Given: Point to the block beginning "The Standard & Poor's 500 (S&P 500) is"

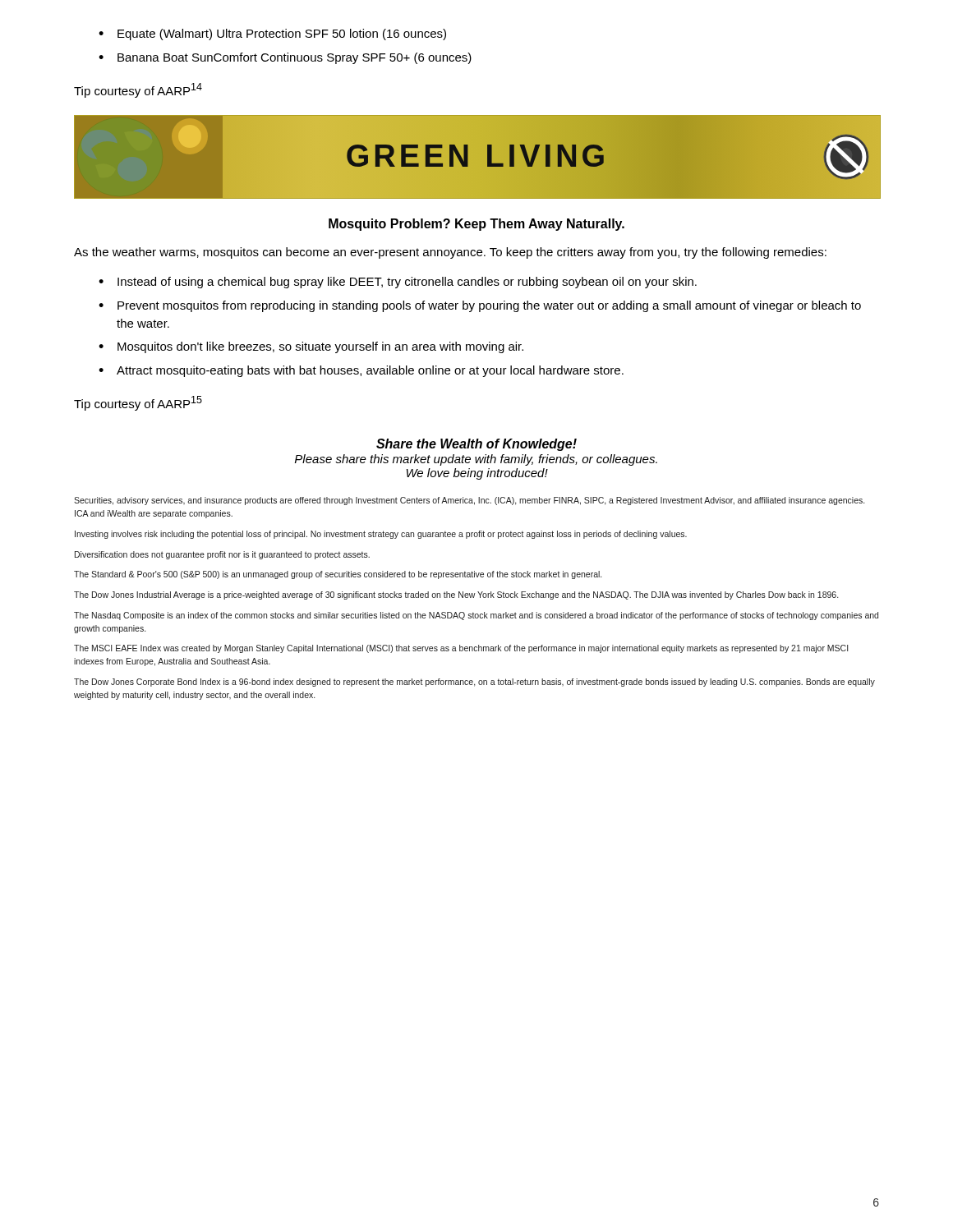Looking at the screenshot, I should 338,574.
